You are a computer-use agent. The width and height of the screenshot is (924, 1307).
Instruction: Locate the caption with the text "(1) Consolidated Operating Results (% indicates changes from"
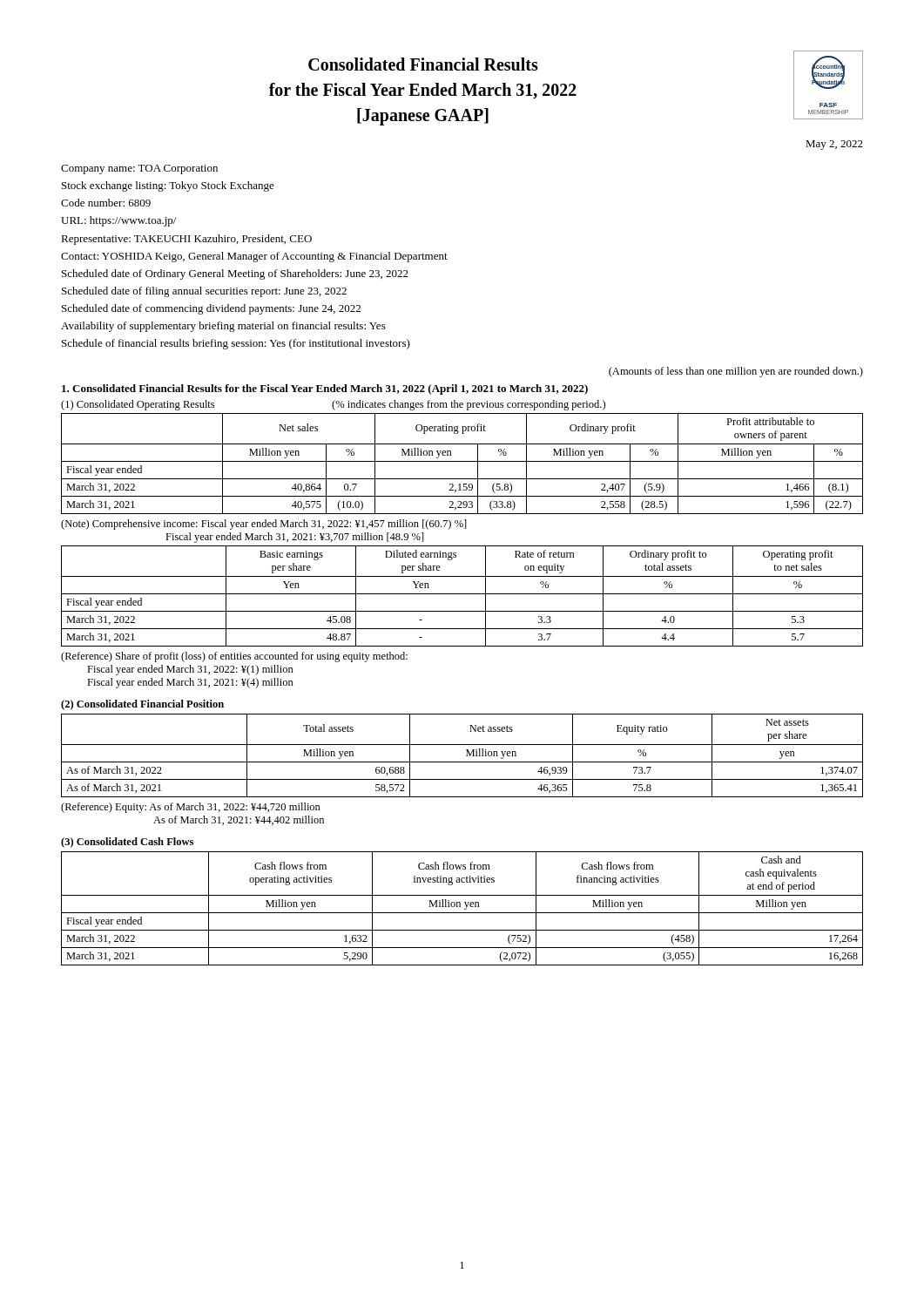(x=333, y=404)
